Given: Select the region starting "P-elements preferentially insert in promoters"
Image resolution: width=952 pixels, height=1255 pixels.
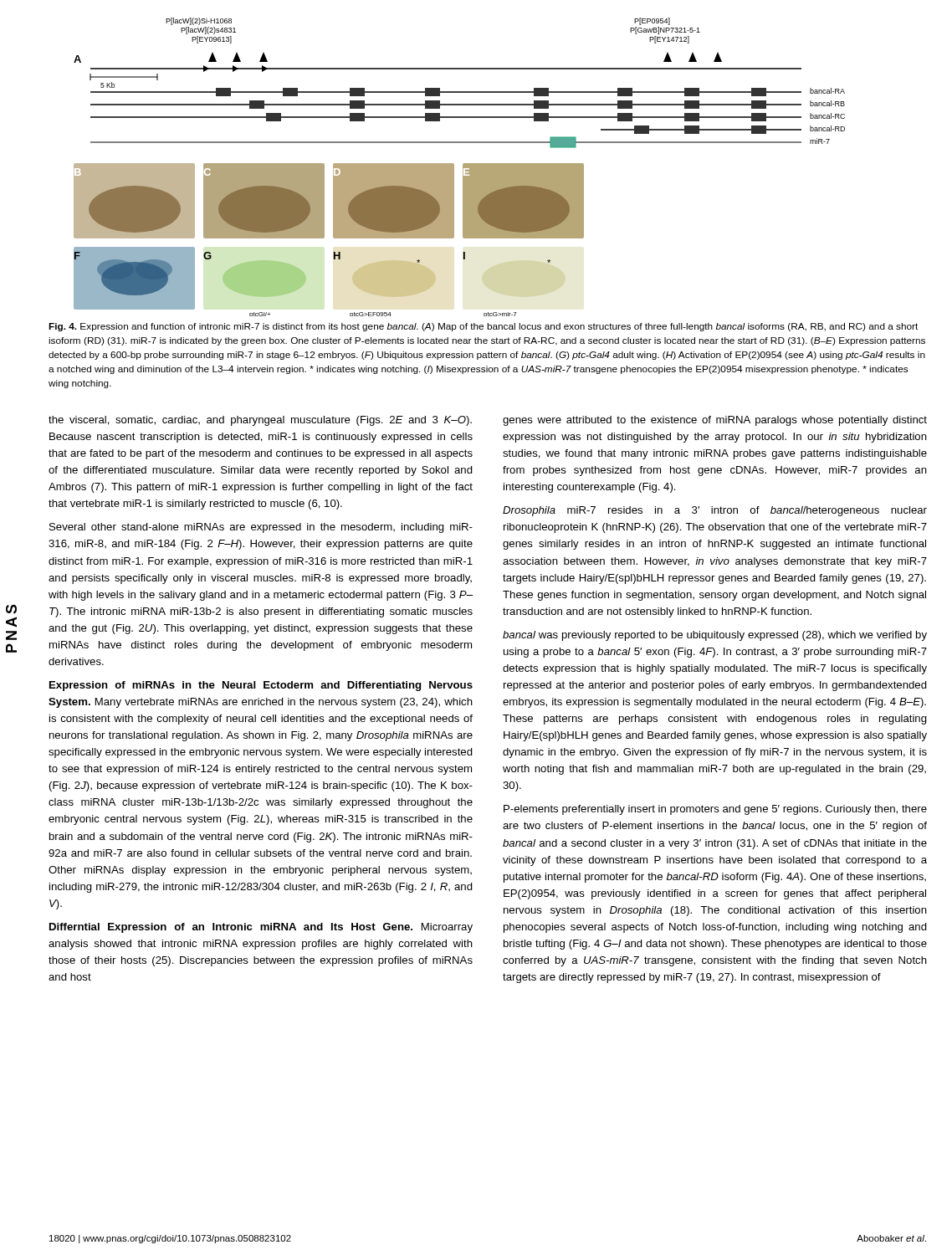Looking at the screenshot, I should 715,893.
